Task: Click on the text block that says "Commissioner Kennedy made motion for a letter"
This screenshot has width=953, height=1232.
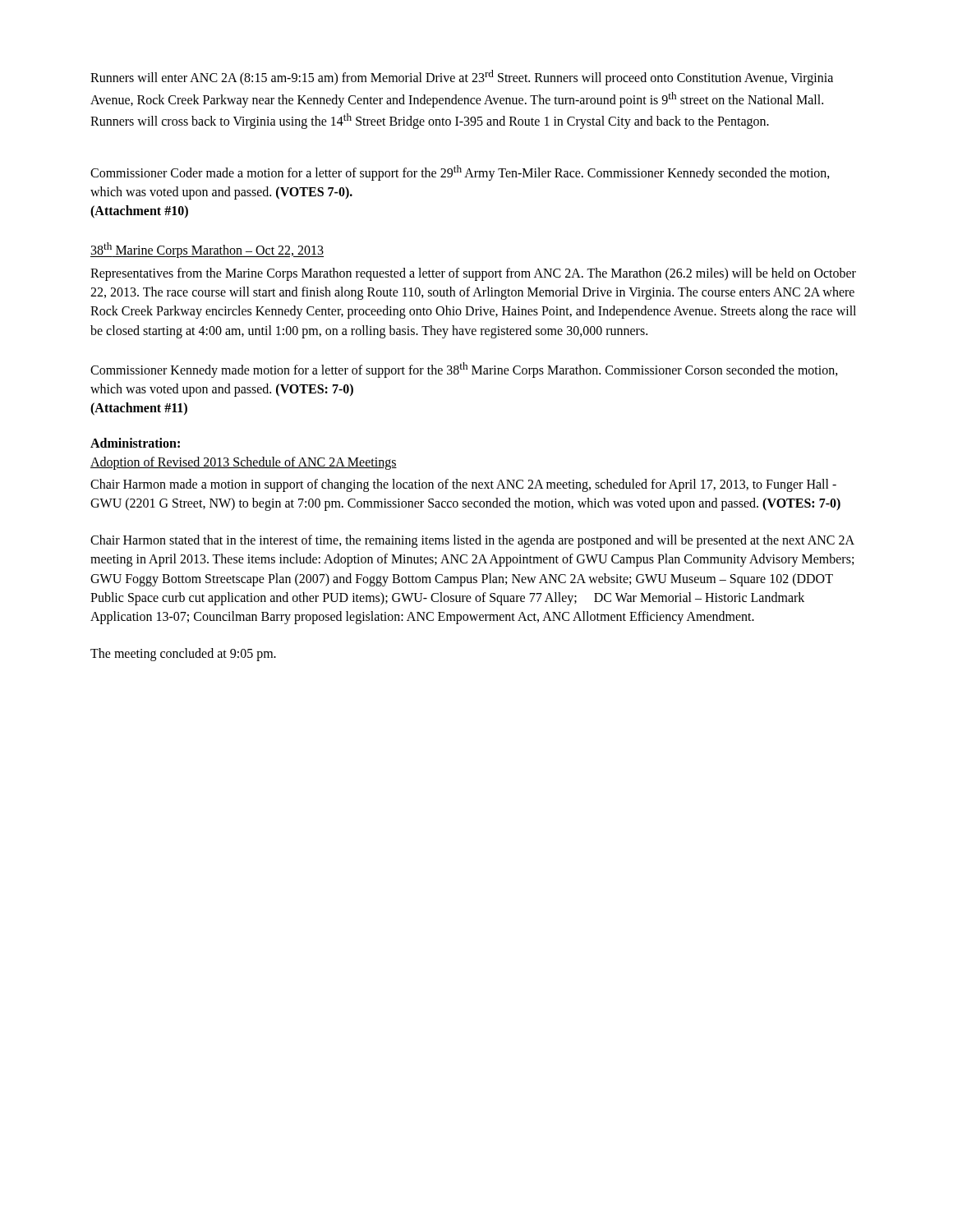Action: 464,370
